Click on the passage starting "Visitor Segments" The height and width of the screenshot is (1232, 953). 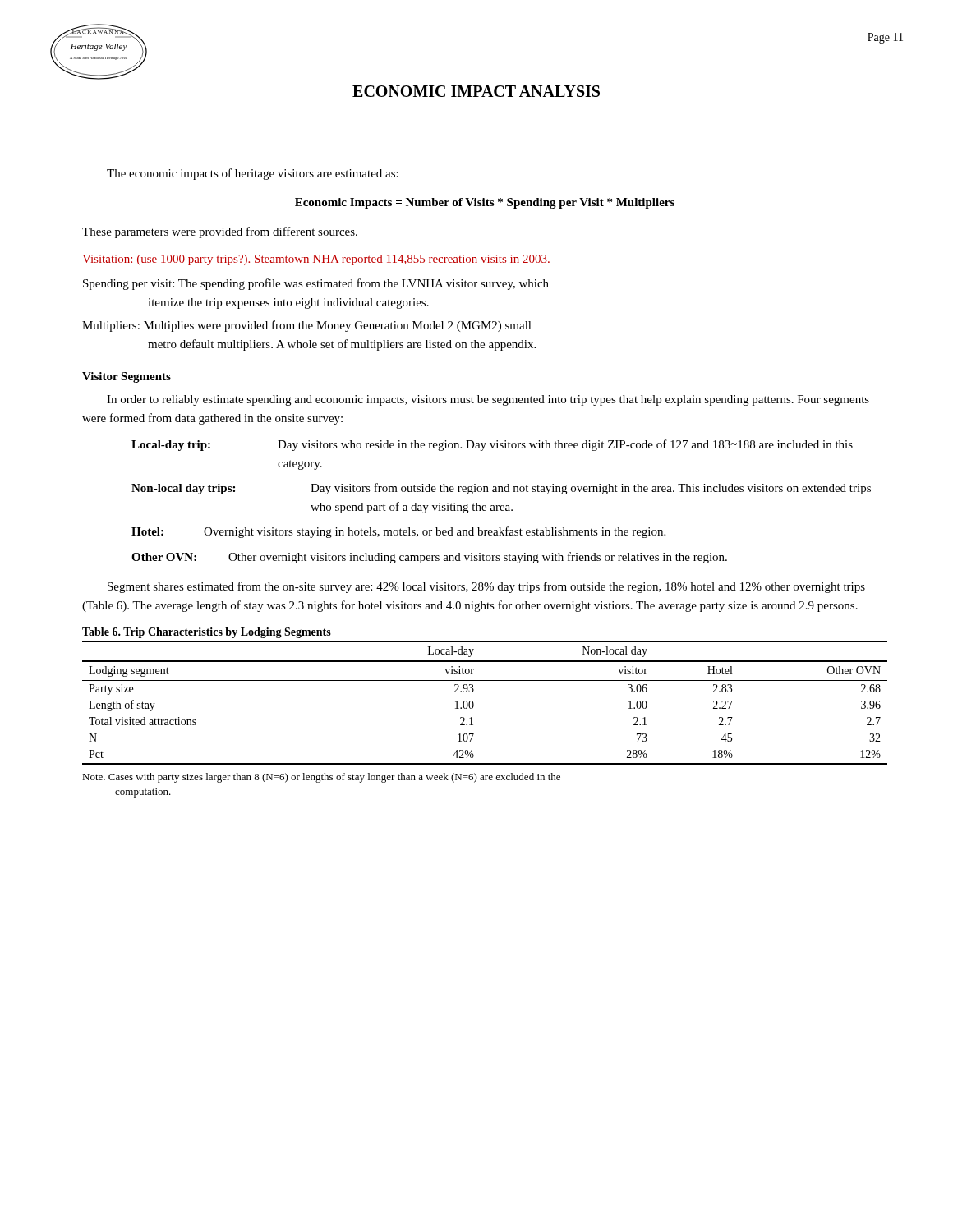tap(126, 376)
